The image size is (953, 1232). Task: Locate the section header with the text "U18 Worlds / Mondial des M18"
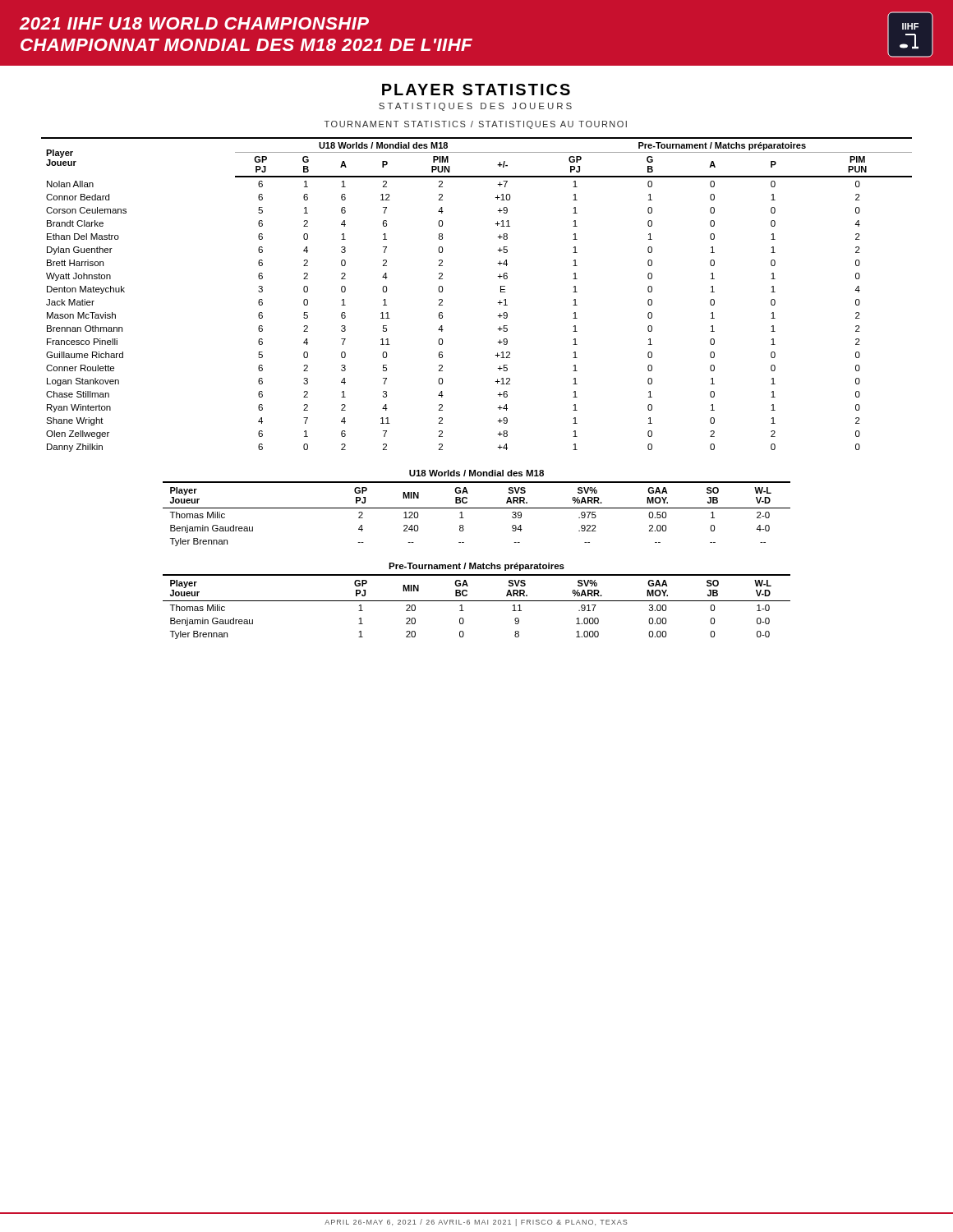pyautogui.click(x=476, y=473)
